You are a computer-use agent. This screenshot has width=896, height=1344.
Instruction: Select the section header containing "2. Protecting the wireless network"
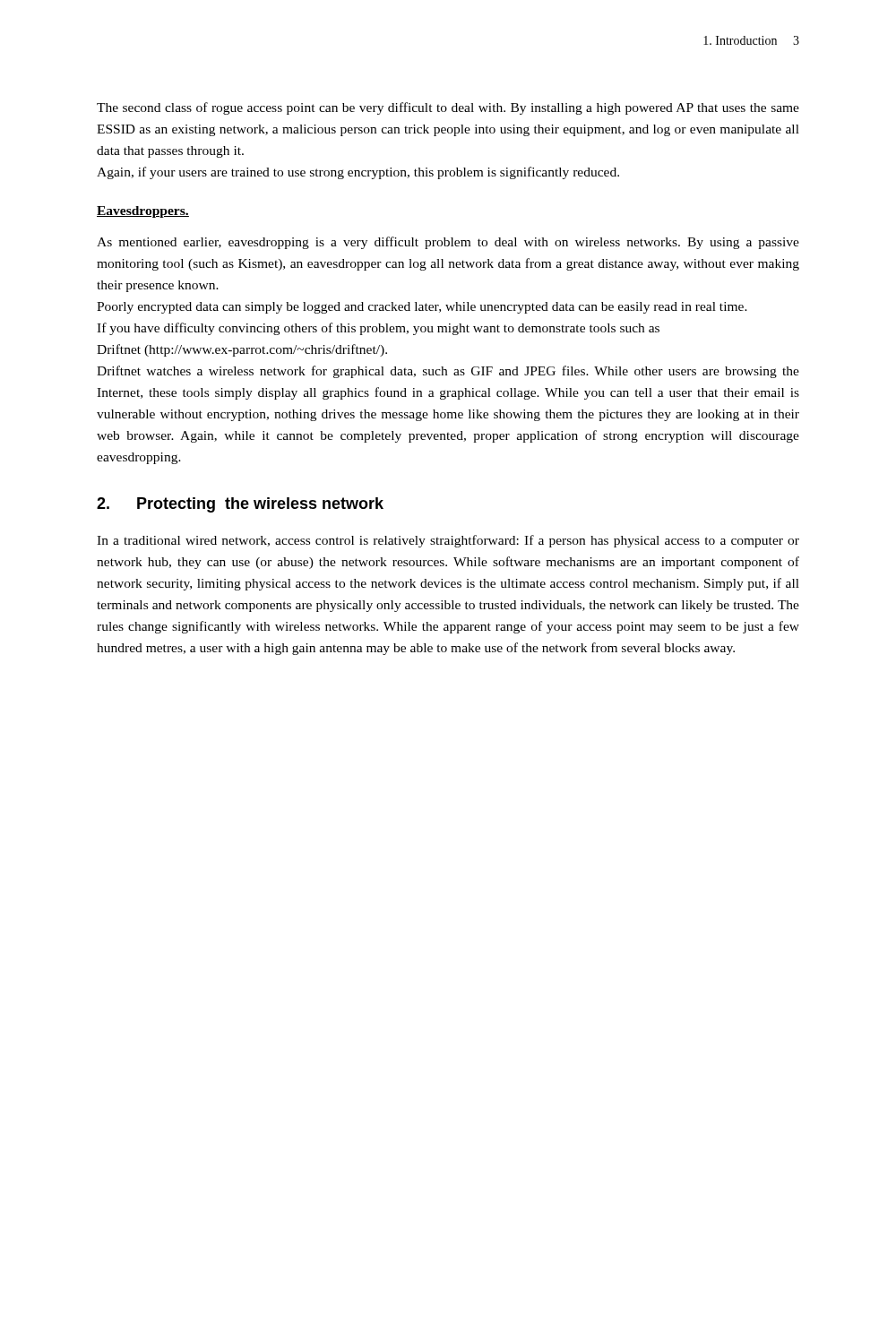(240, 504)
